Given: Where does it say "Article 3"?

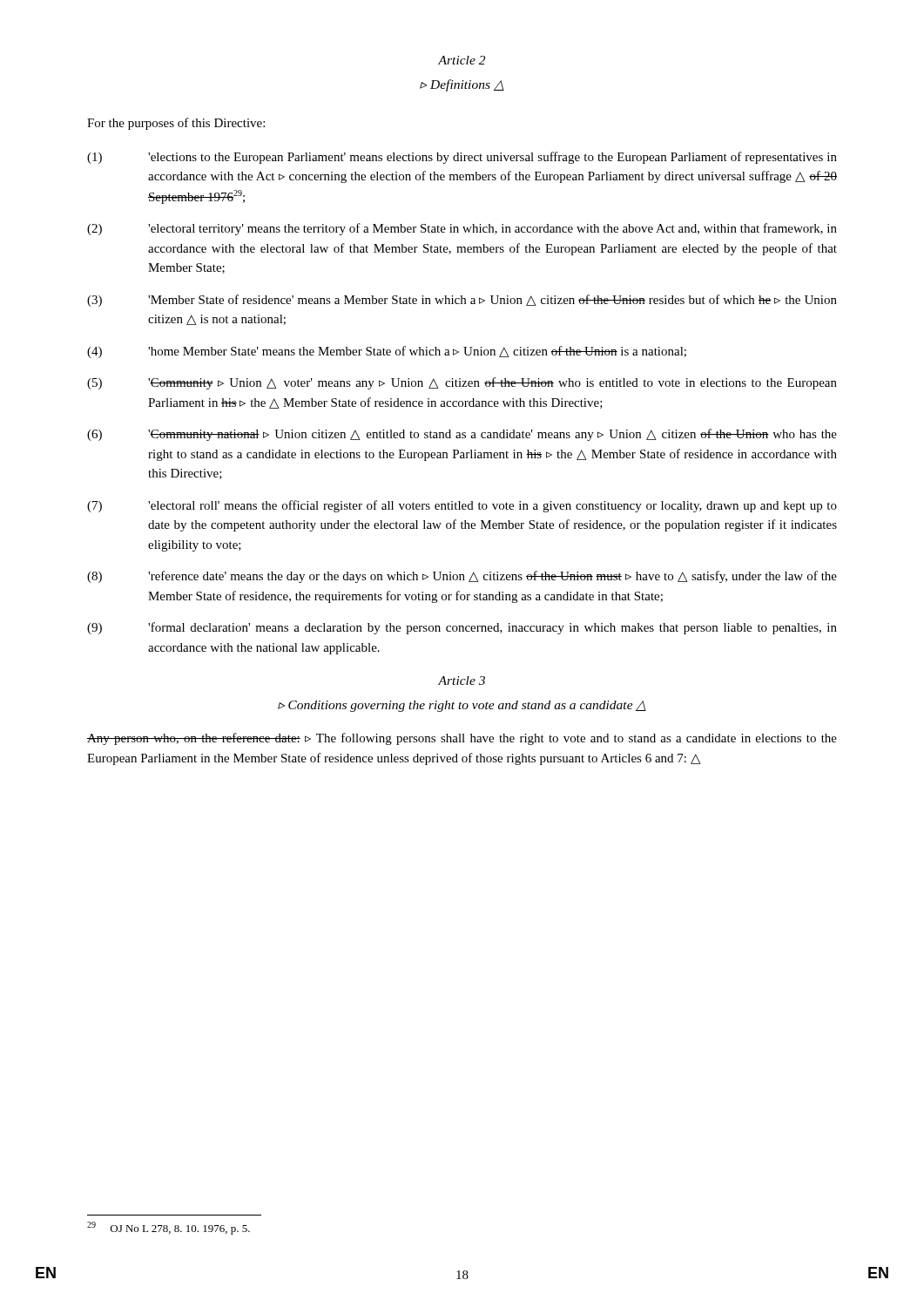Looking at the screenshot, I should [462, 680].
